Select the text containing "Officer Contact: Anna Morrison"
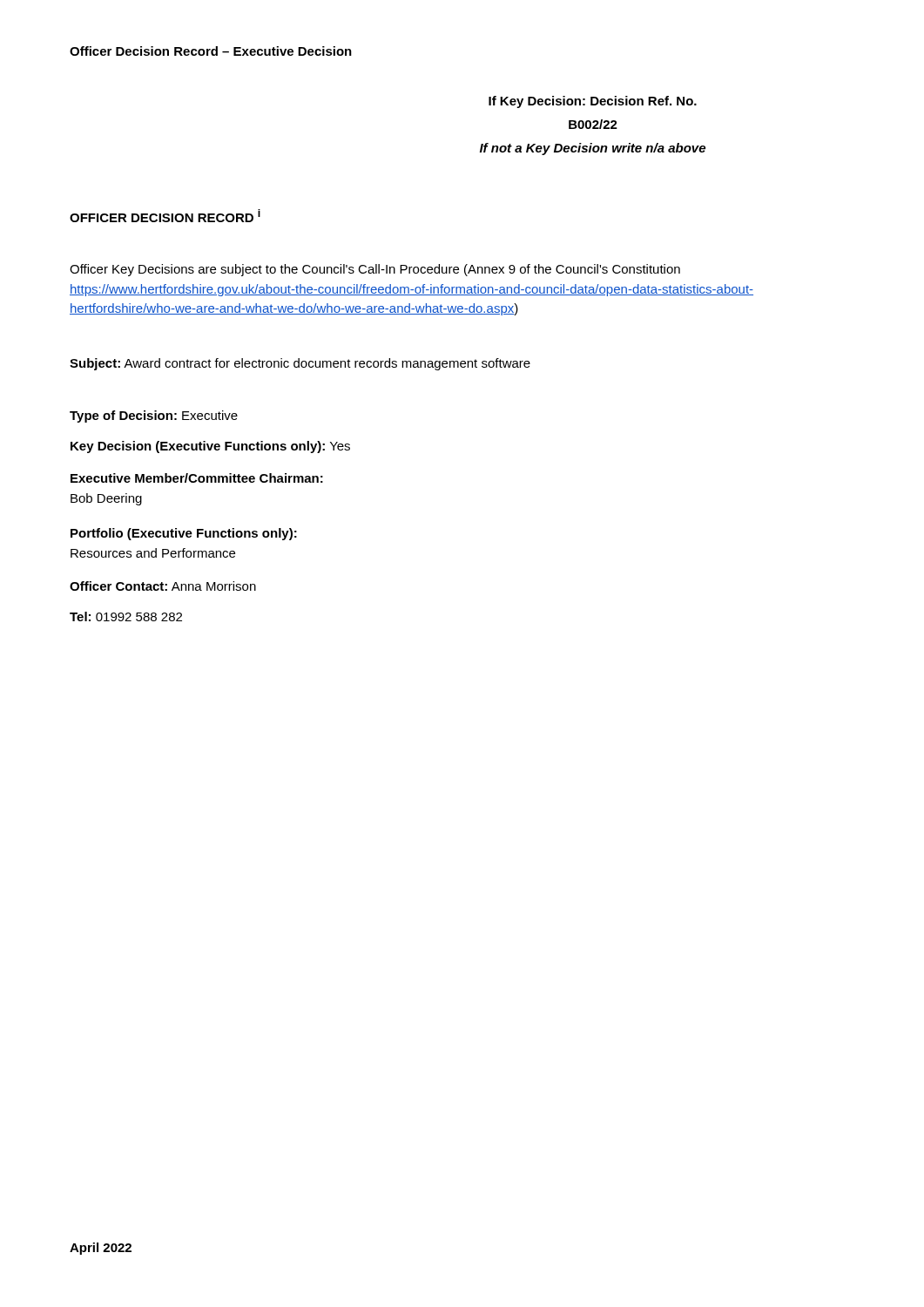Image resolution: width=924 pixels, height=1307 pixels. (163, 586)
